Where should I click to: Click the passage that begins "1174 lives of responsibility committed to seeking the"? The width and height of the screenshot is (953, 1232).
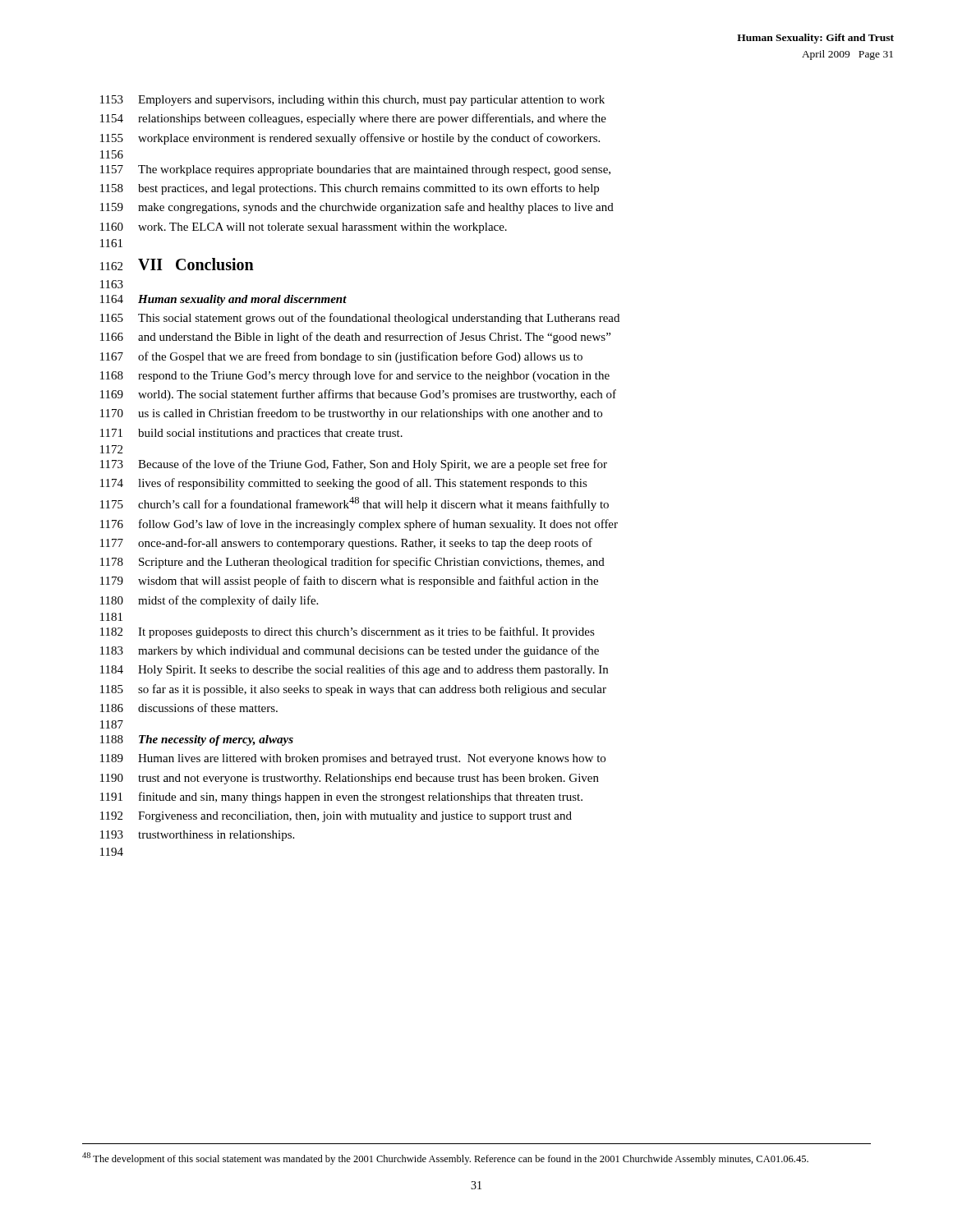pyautogui.click(x=476, y=483)
